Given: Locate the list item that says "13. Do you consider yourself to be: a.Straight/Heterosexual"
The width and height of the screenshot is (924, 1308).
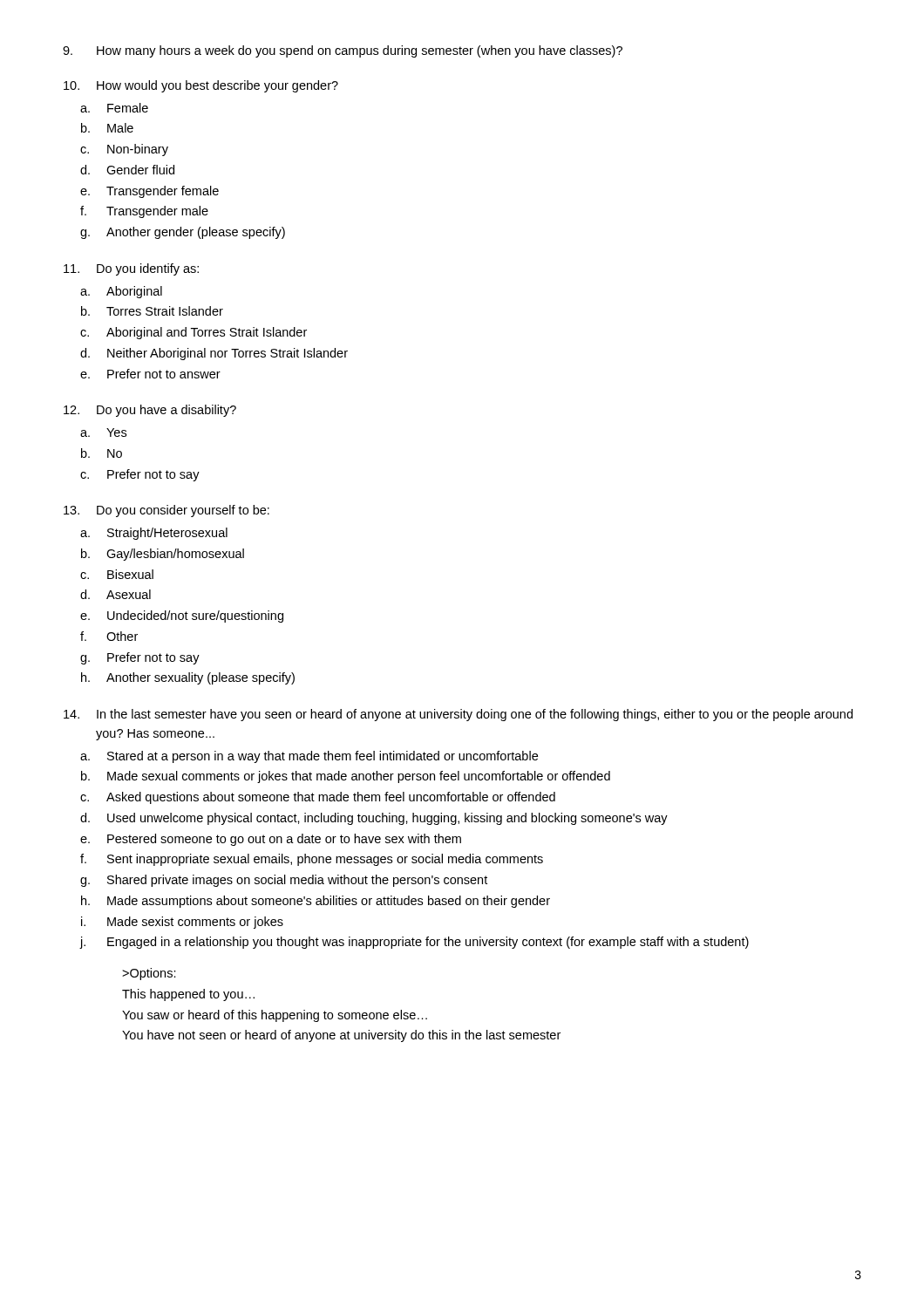Looking at the screenshot, I should (x=166, y=511).
